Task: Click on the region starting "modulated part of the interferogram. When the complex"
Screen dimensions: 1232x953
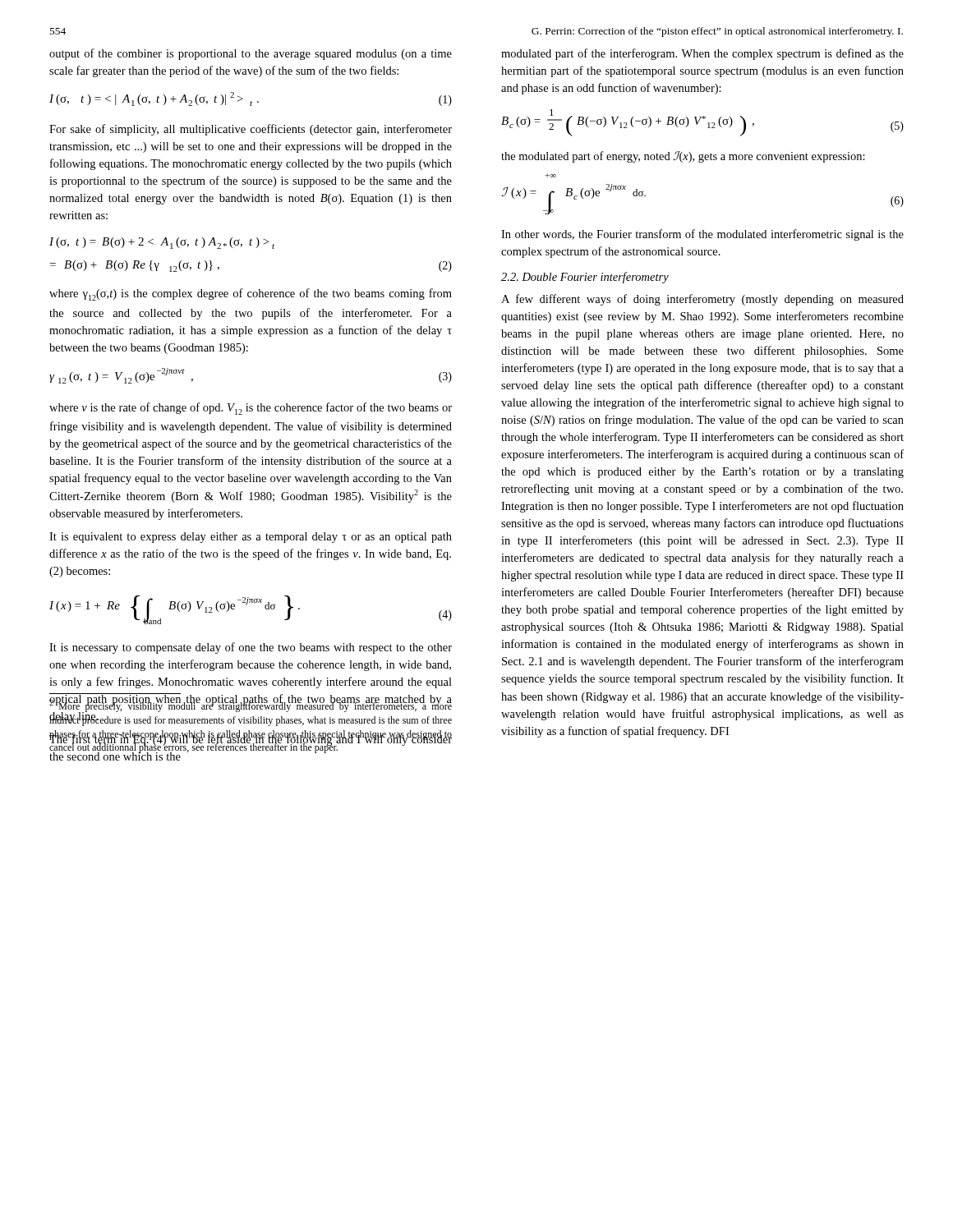Action: 702,71
